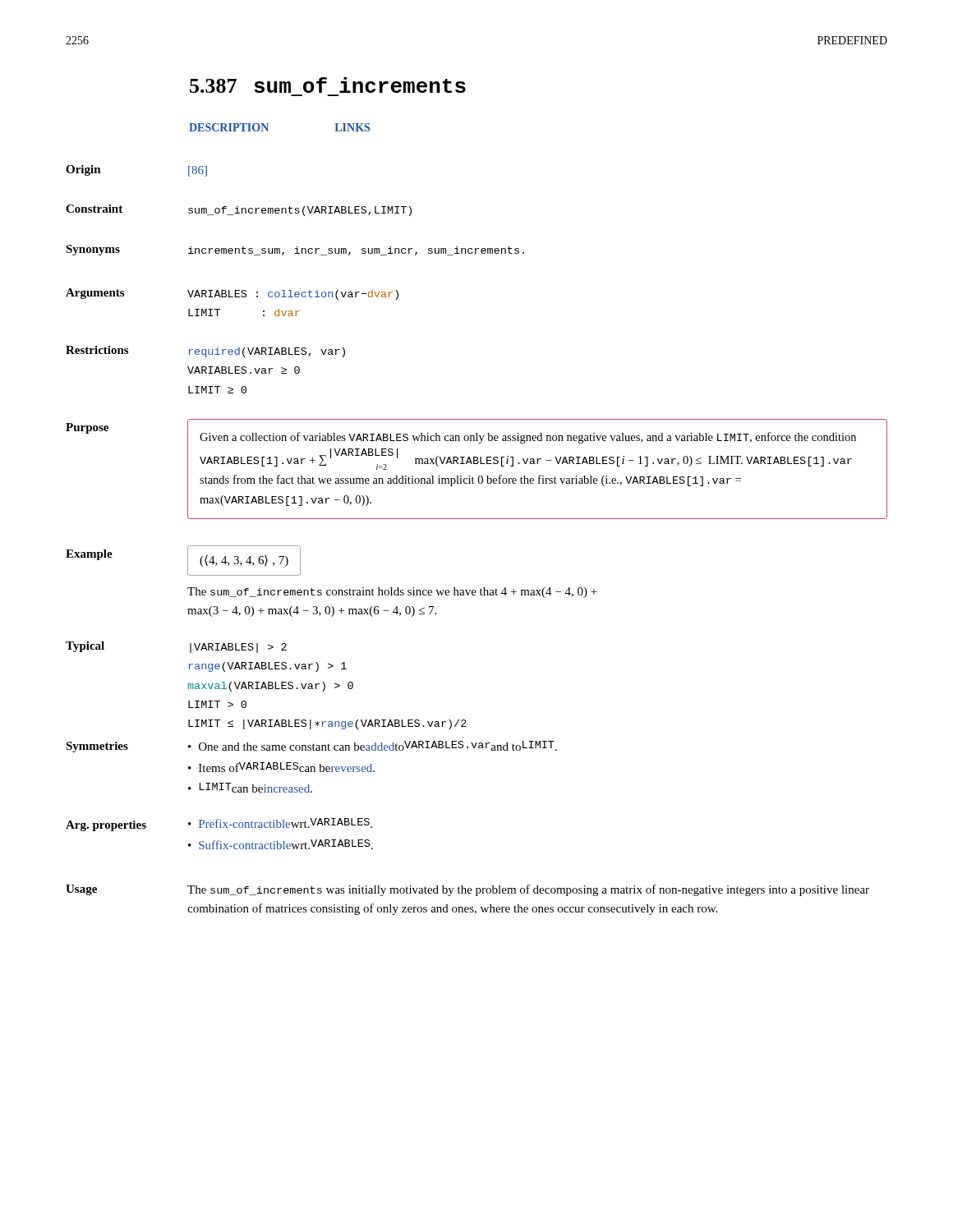Click on the text block starting "5.387 sum_of_increments"
Image resolution: width=953 pixels, height=1232 pixels.
328,87
